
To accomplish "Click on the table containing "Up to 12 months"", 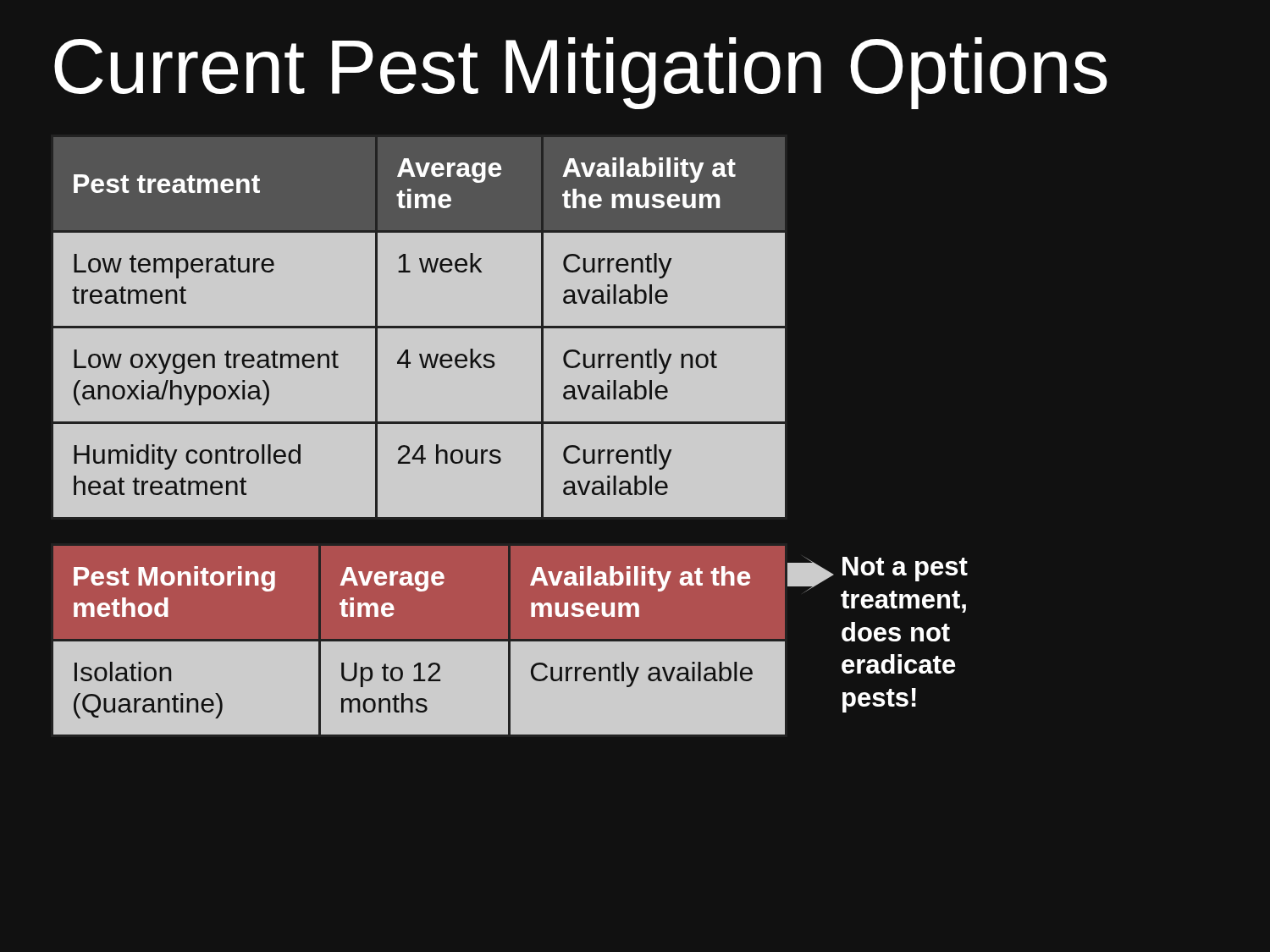I will click(x=419, y=640).
